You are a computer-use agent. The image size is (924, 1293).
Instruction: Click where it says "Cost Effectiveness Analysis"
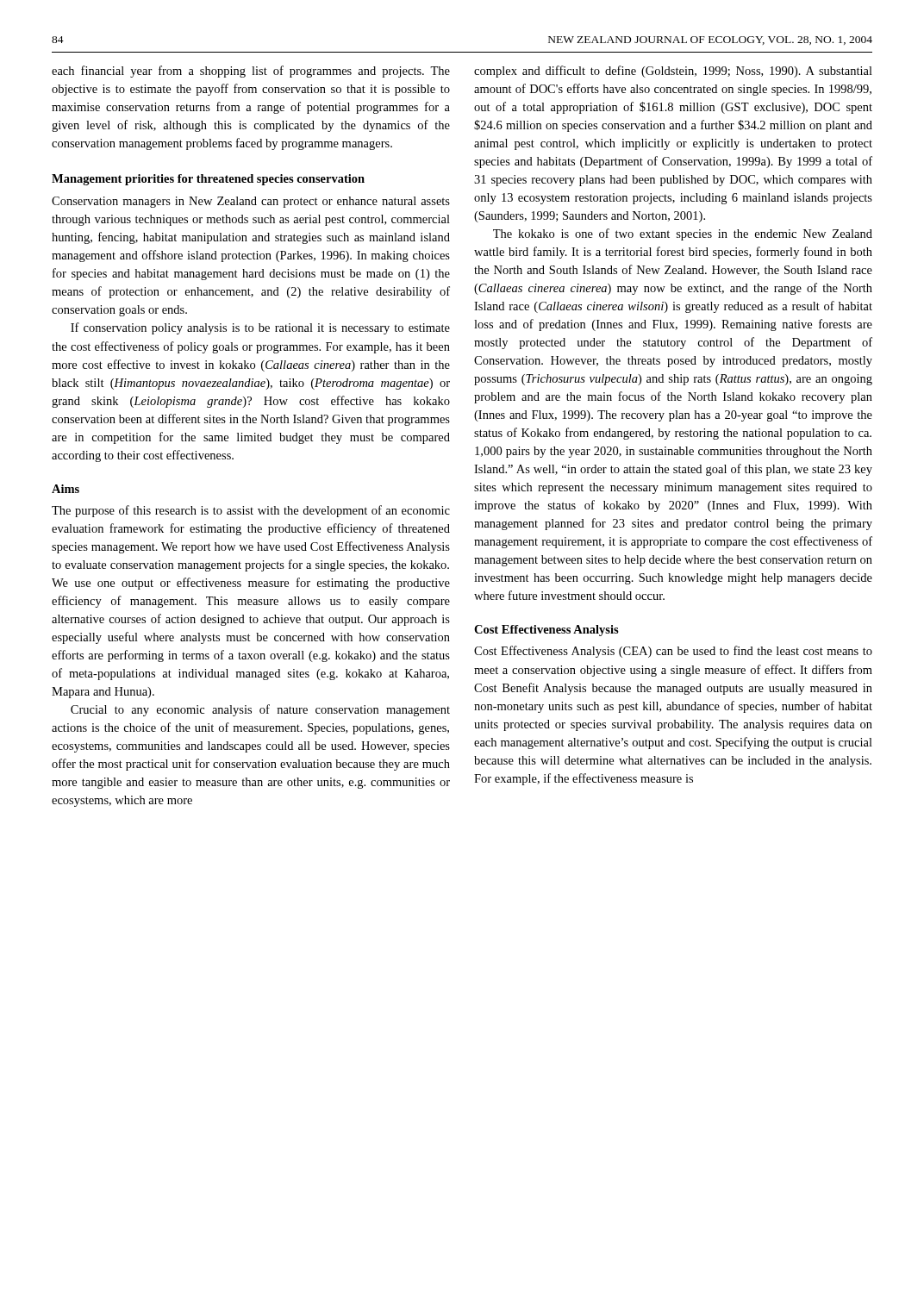pyautogui.click(x=546, y=630)
